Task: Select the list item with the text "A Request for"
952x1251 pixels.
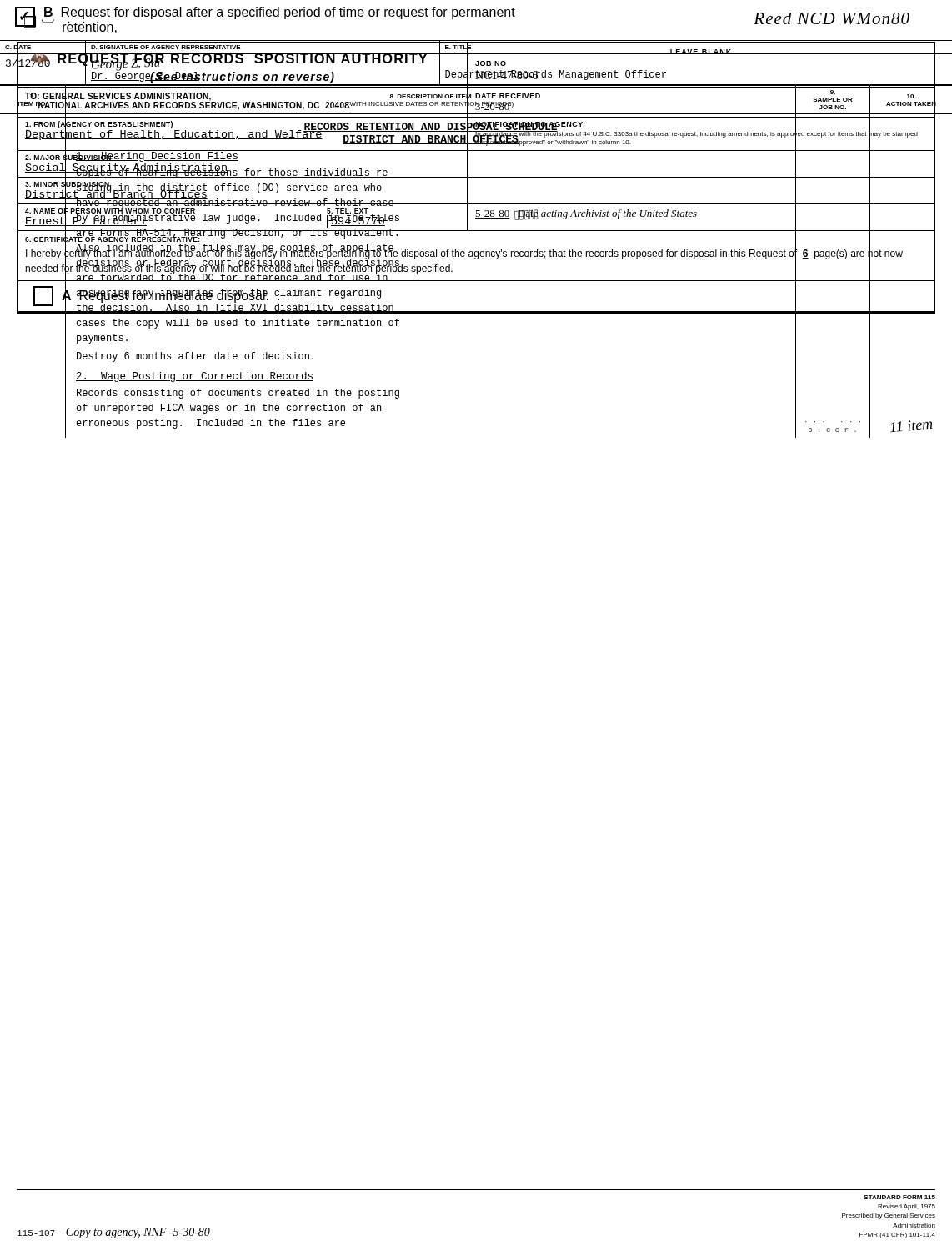Action: point(157,296)
